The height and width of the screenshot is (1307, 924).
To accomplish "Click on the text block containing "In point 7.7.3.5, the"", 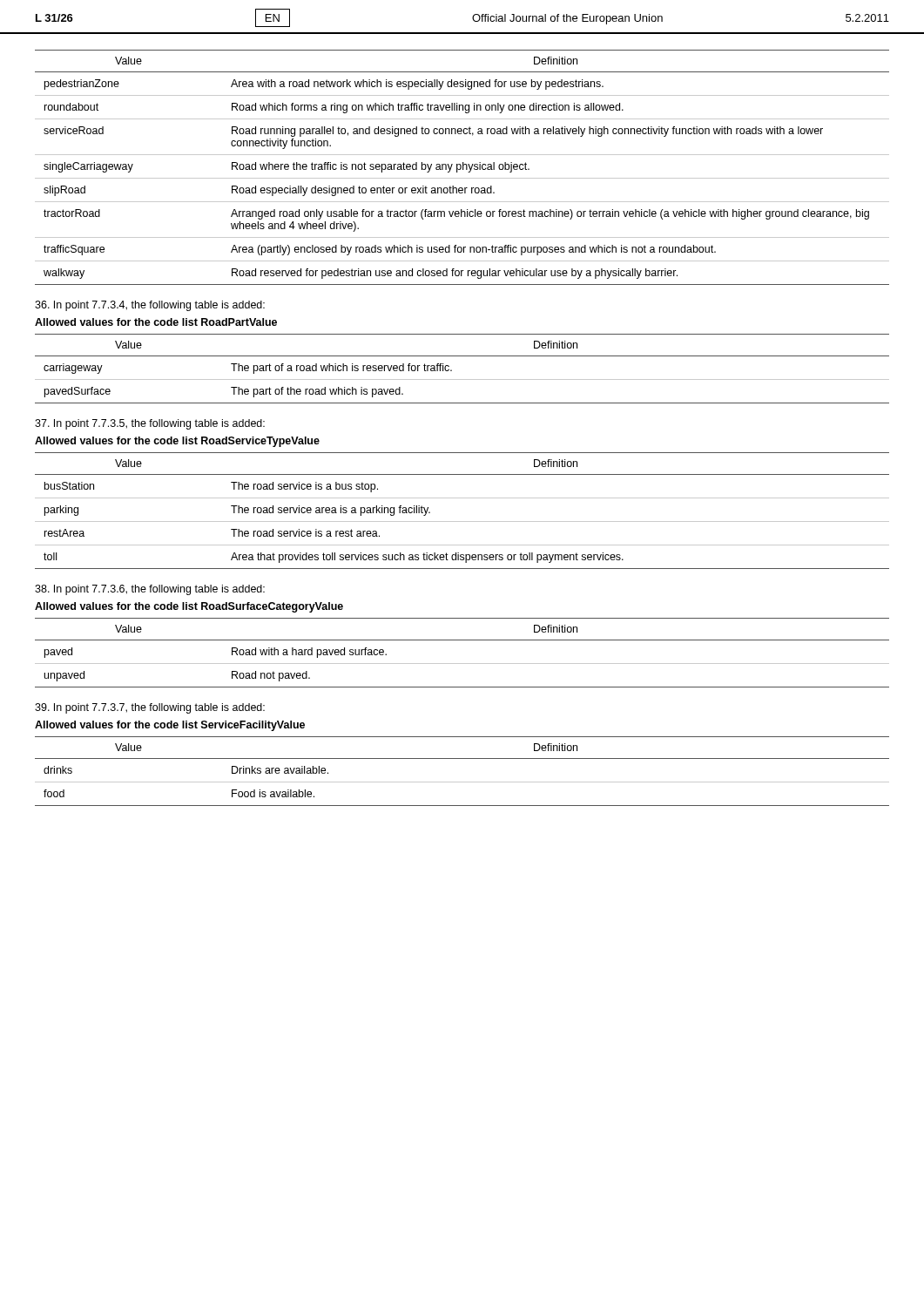I will 150,423.
